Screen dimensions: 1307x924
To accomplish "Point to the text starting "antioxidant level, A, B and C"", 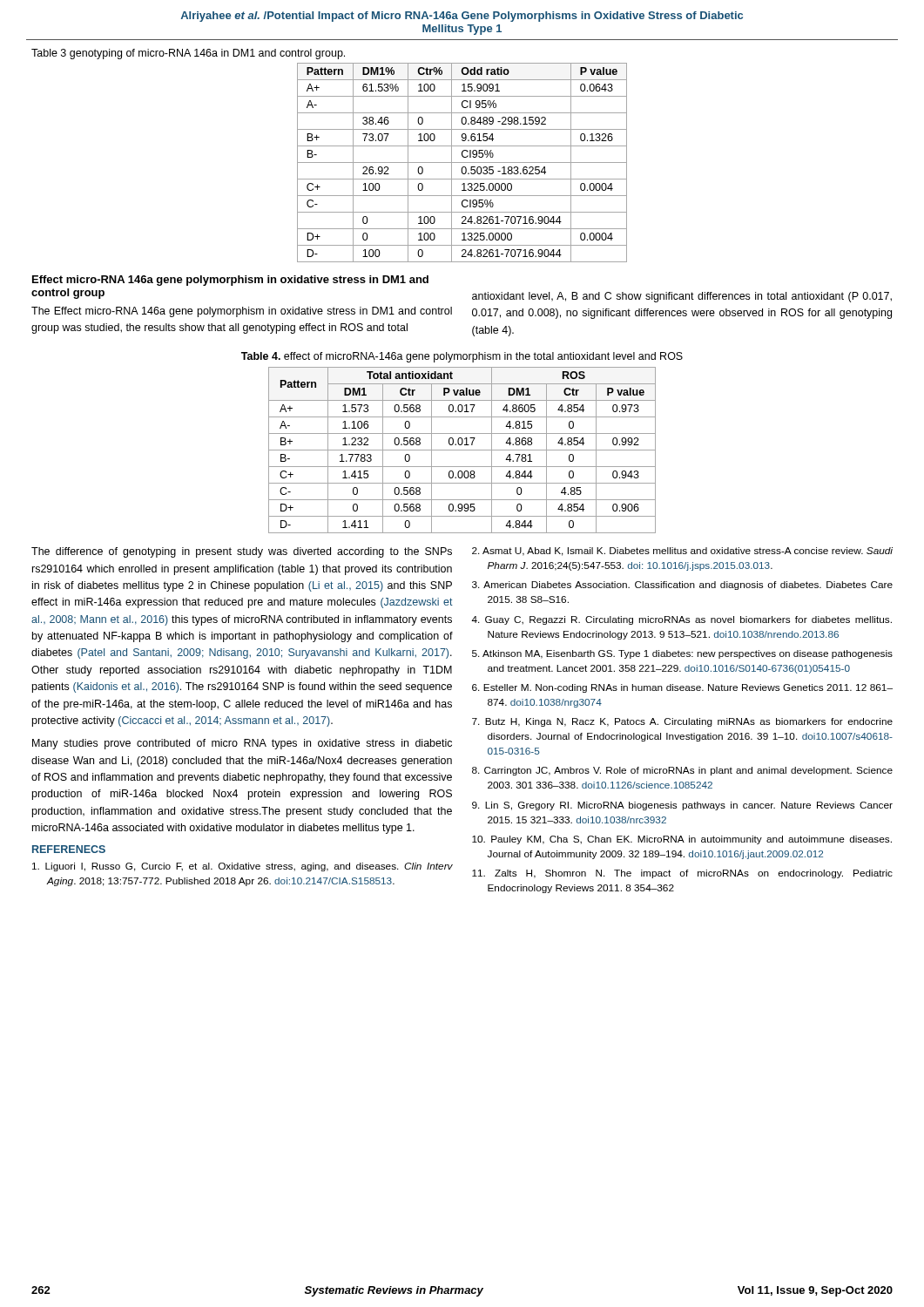I will (682, 313).
